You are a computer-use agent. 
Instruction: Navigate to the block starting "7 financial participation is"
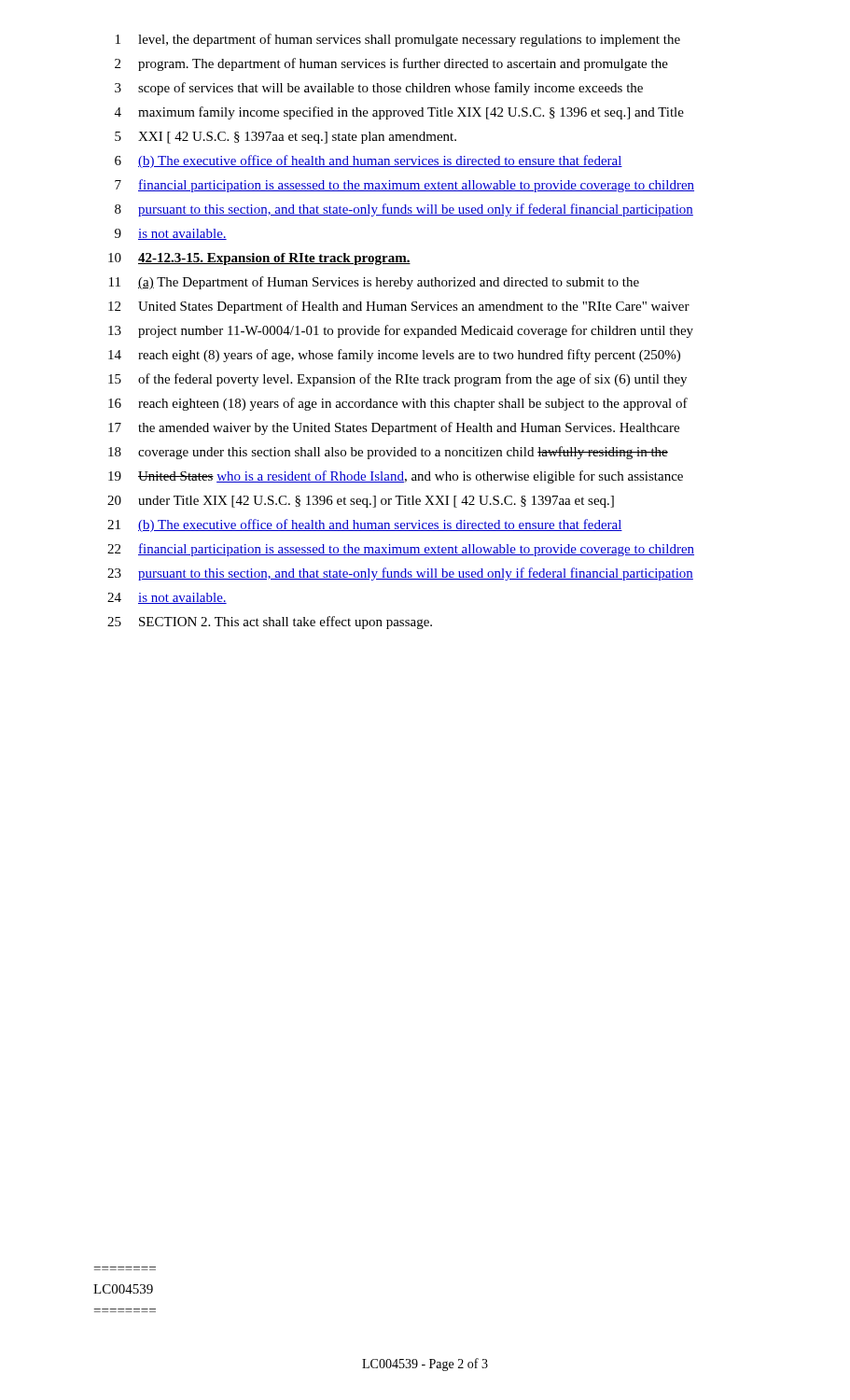(x=439, y=185)
